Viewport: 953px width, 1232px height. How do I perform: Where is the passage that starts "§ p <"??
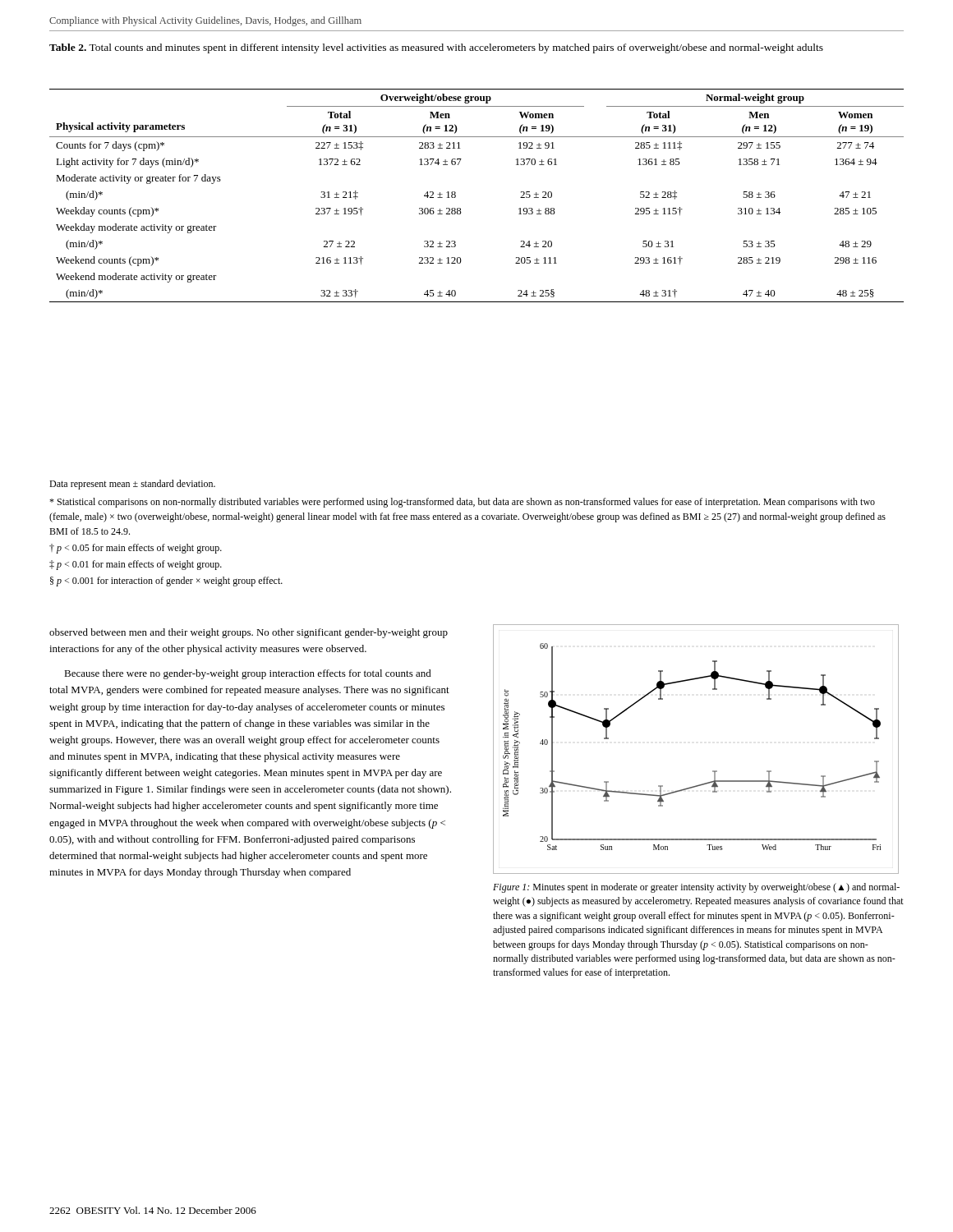click(x=166, y=581)
